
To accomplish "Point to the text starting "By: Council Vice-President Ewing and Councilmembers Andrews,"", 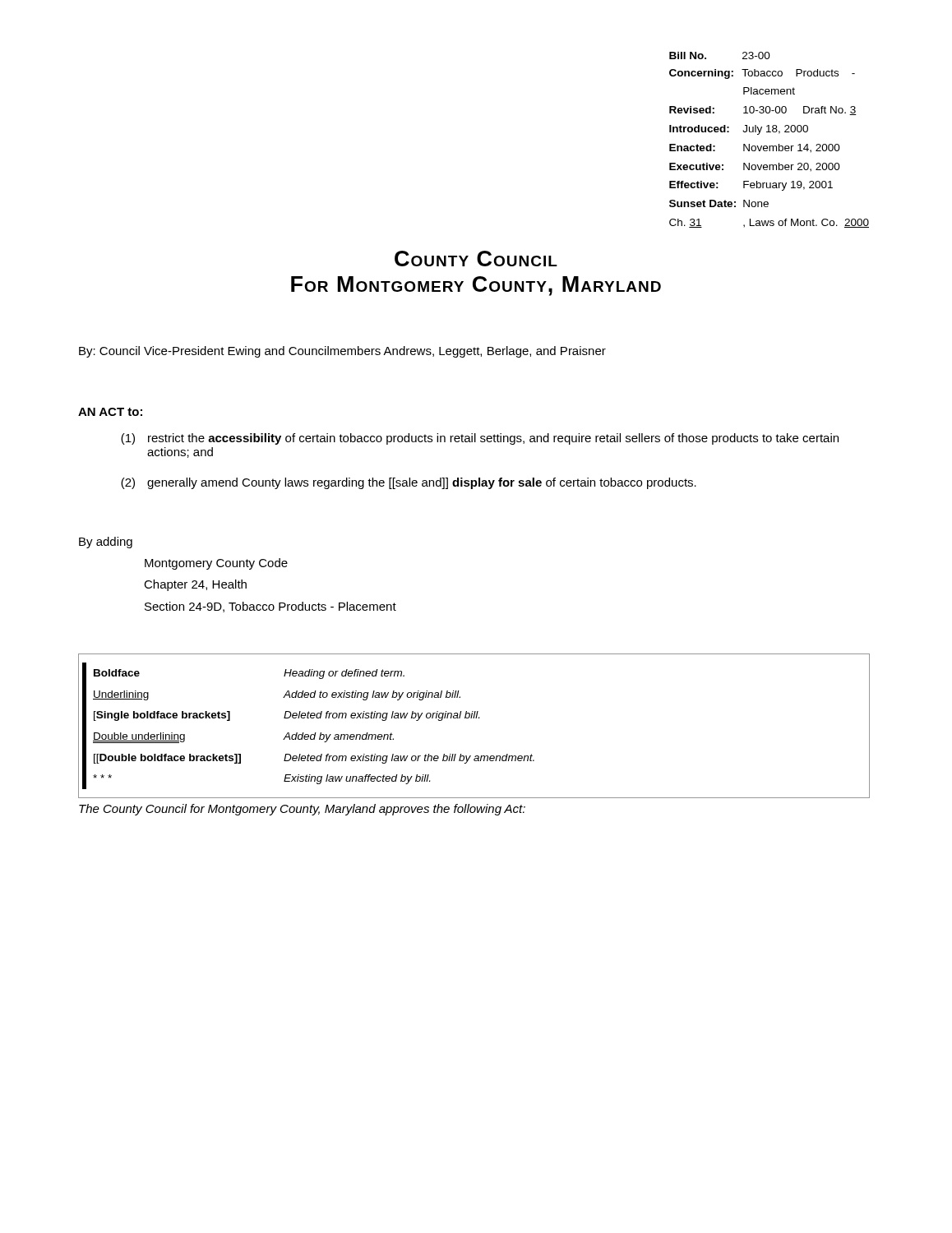I will coord(342,351).
